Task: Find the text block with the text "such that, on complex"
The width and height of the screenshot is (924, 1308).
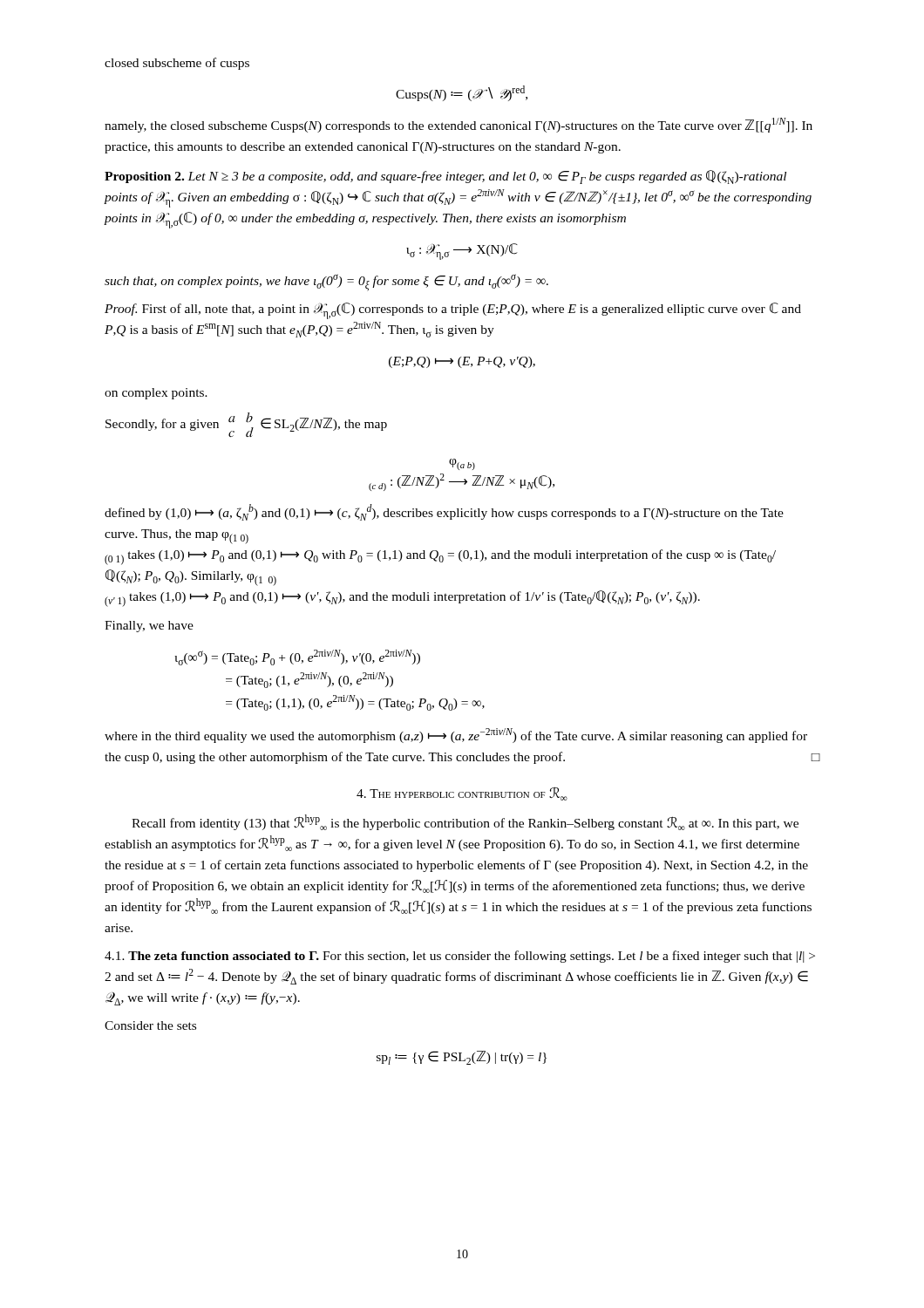Action: [x=327, y=281]
